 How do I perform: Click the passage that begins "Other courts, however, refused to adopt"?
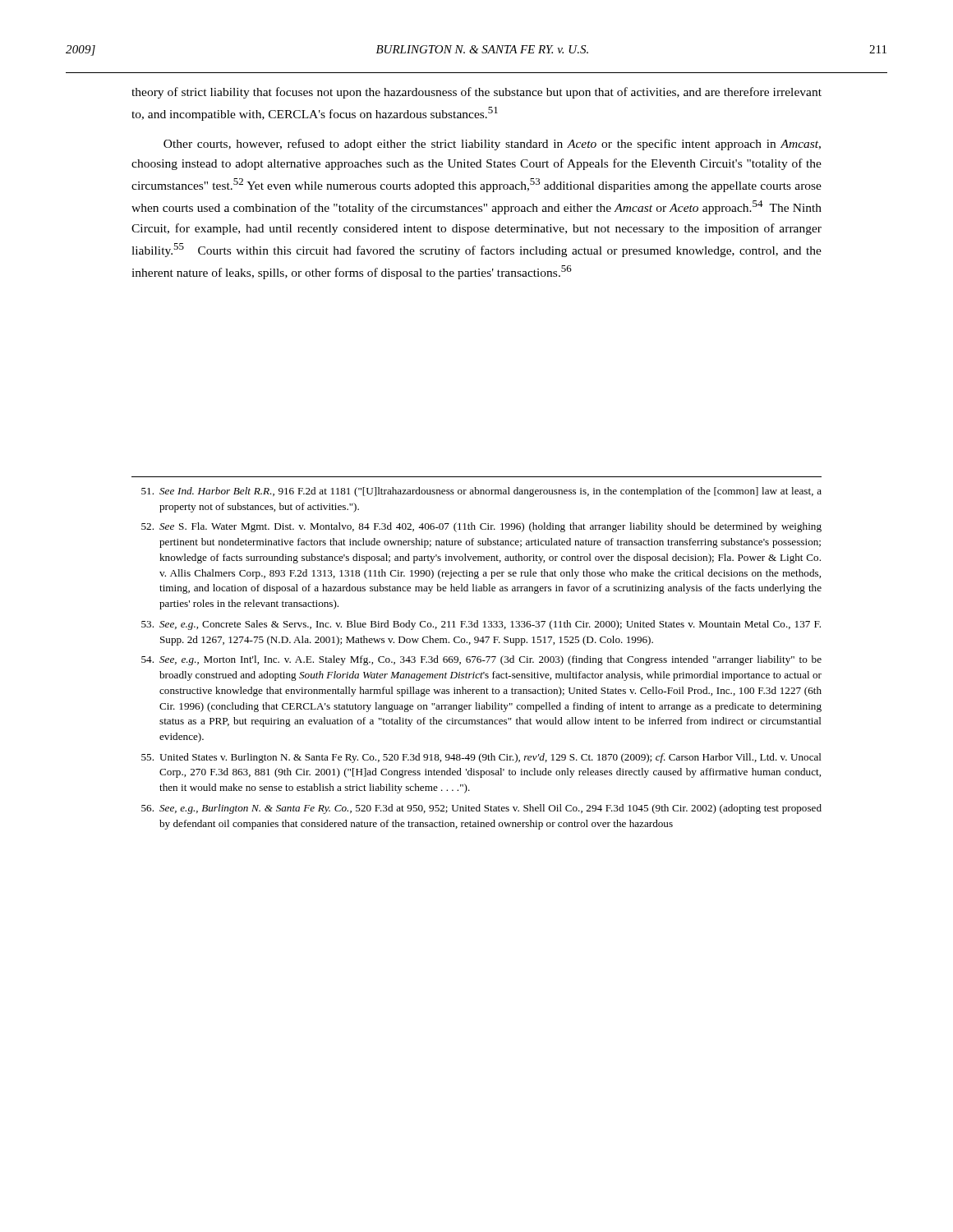point(476,208)
